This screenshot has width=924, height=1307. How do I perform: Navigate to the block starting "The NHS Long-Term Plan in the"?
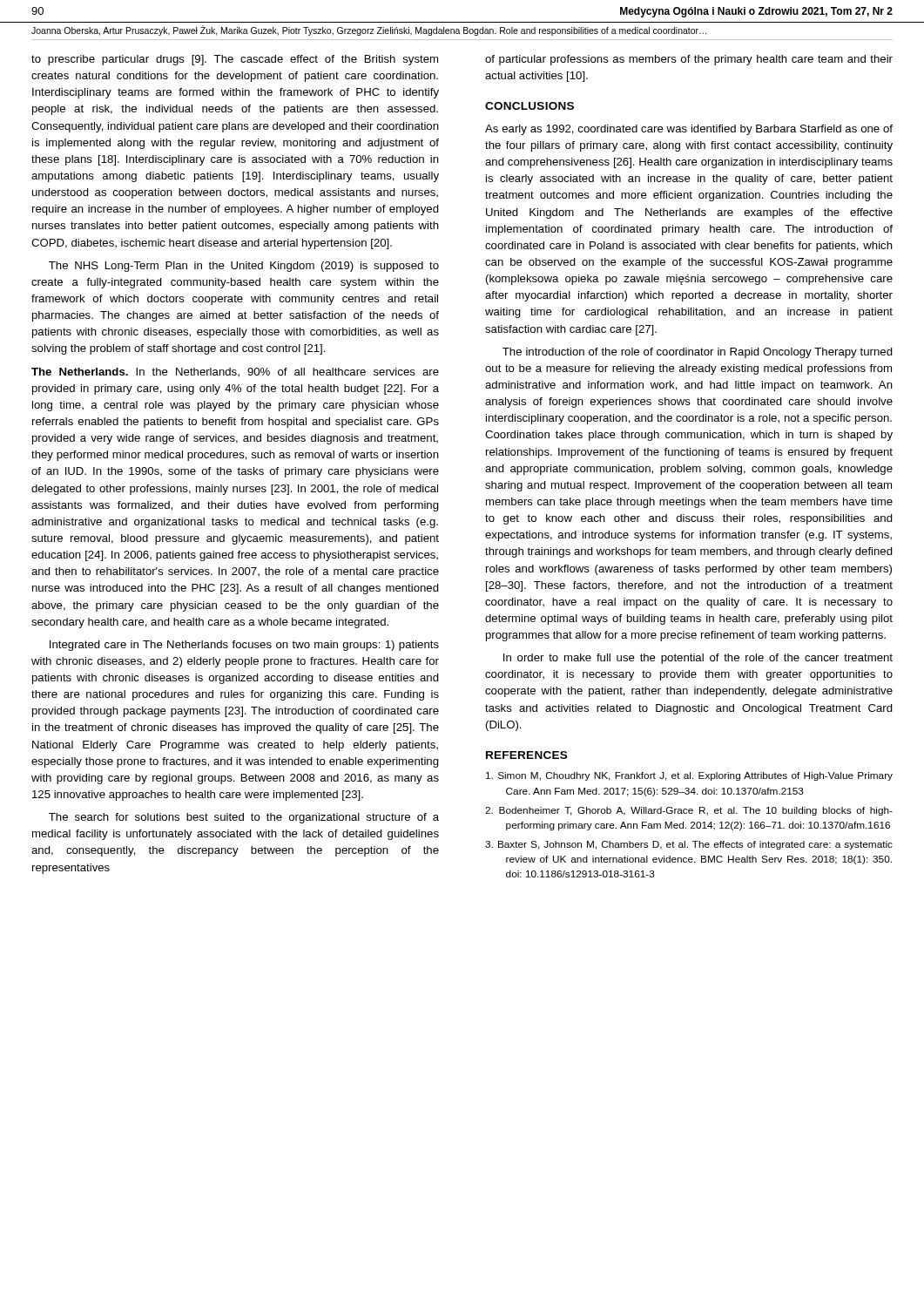235,307
